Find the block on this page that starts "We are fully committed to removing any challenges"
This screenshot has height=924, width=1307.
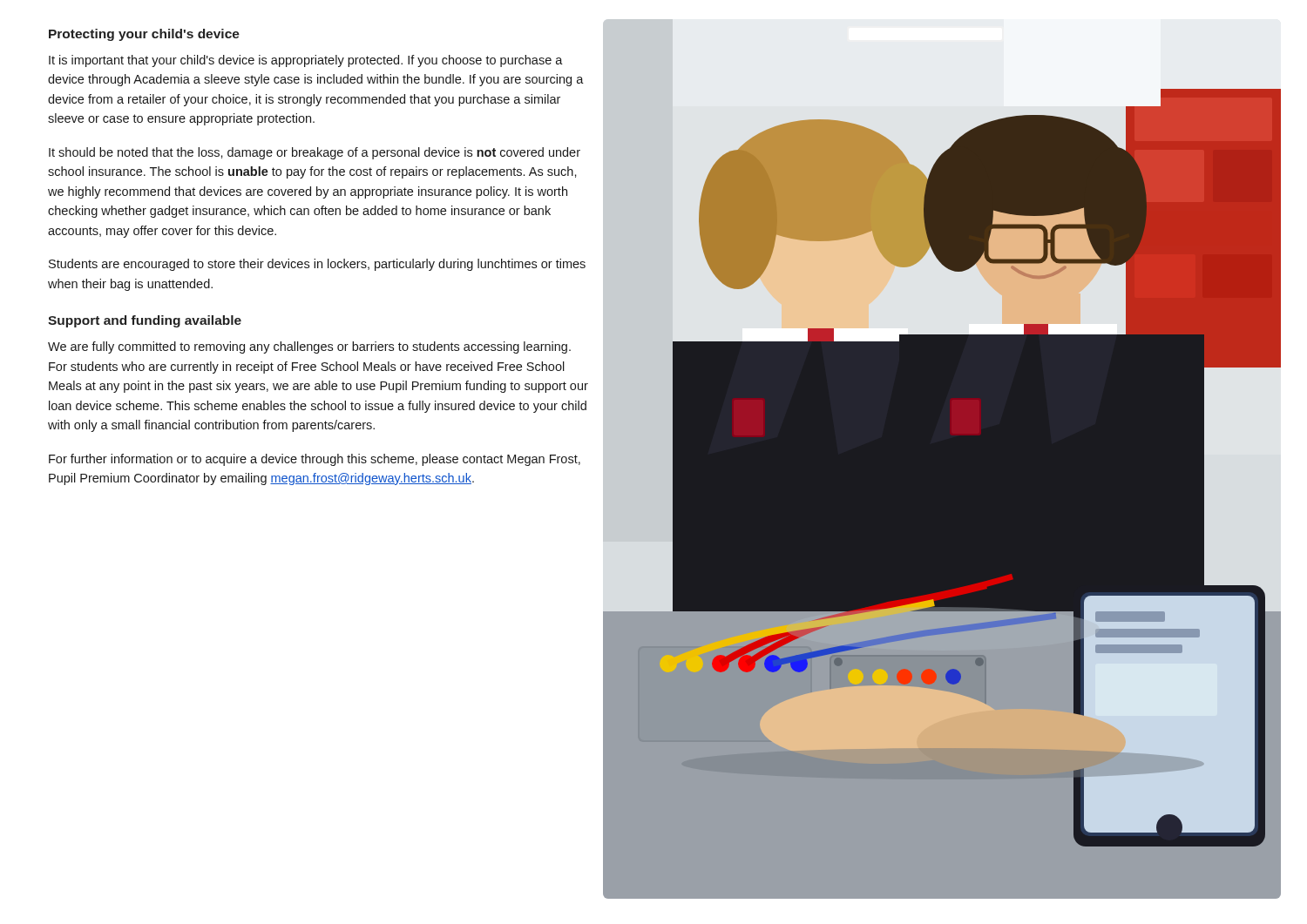pyautogui.click(x=318, y=386)
